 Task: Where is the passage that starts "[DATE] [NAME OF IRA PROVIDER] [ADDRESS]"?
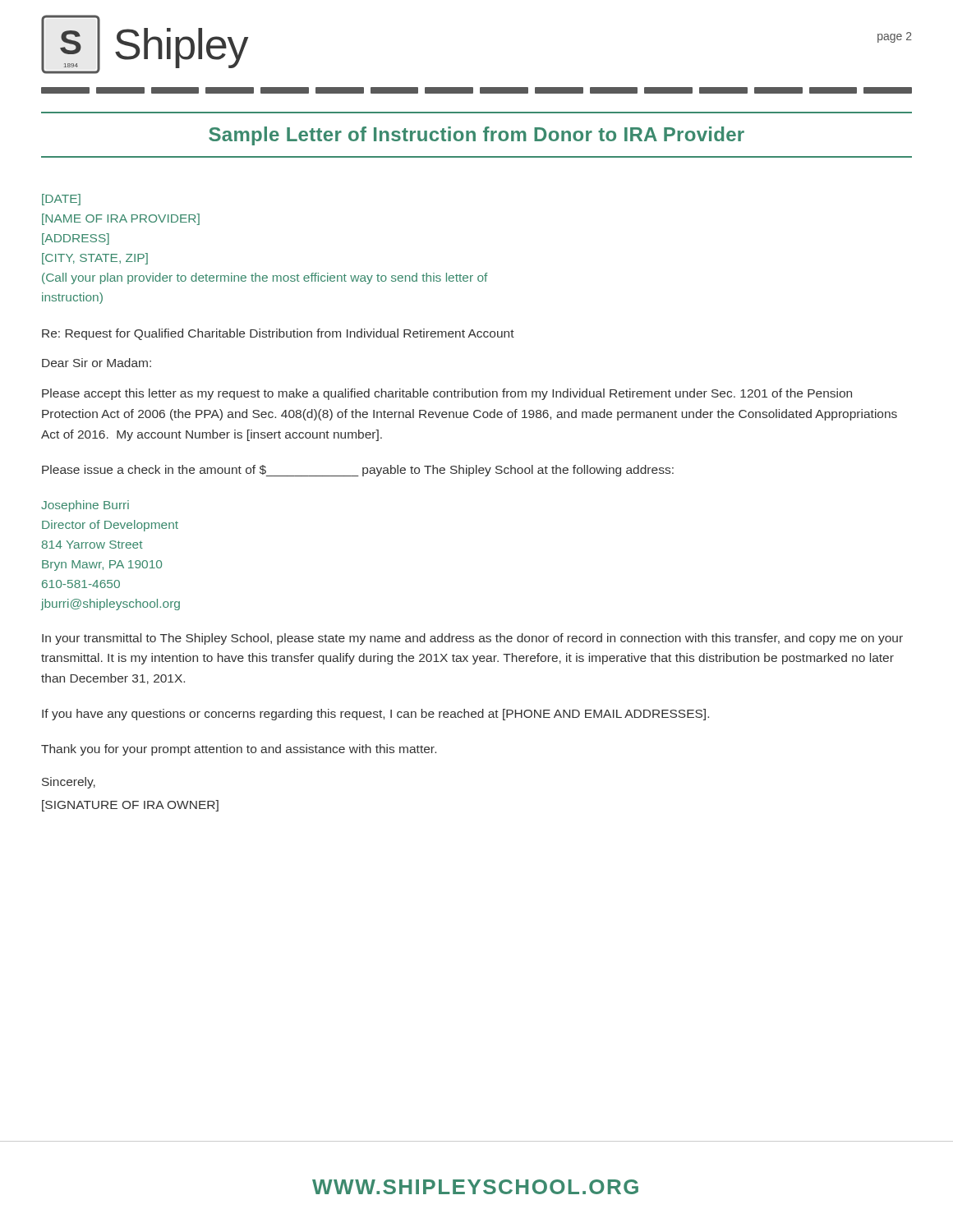point(61,200)
